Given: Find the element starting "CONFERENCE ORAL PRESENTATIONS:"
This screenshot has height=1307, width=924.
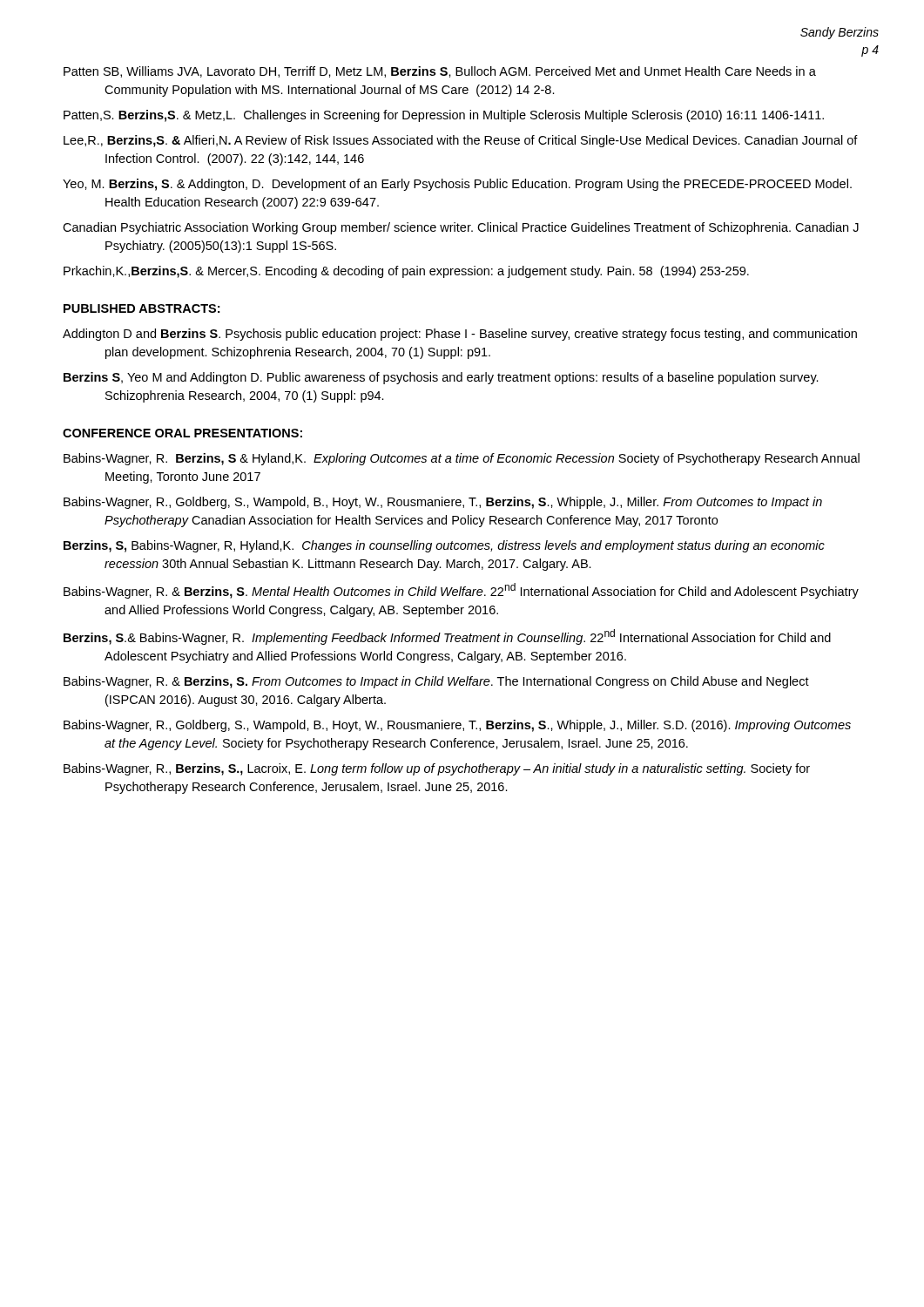Looking at the screenshot, I should (x=183, y=433).
